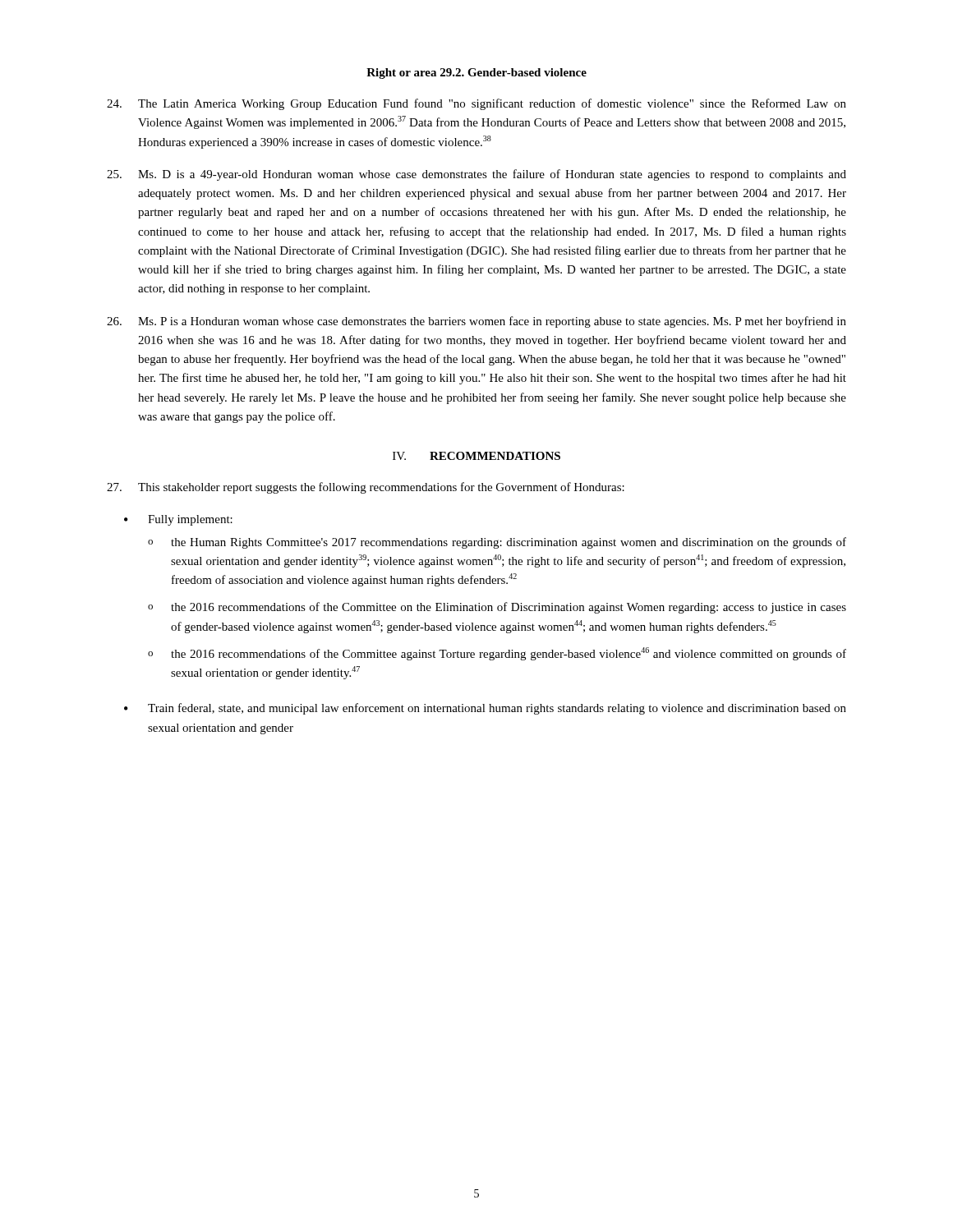Screen dimensions: 1232x953
Task: Click the passage that begins "27. This stakeholder report suggests the following"
Action: coord(476,488)
